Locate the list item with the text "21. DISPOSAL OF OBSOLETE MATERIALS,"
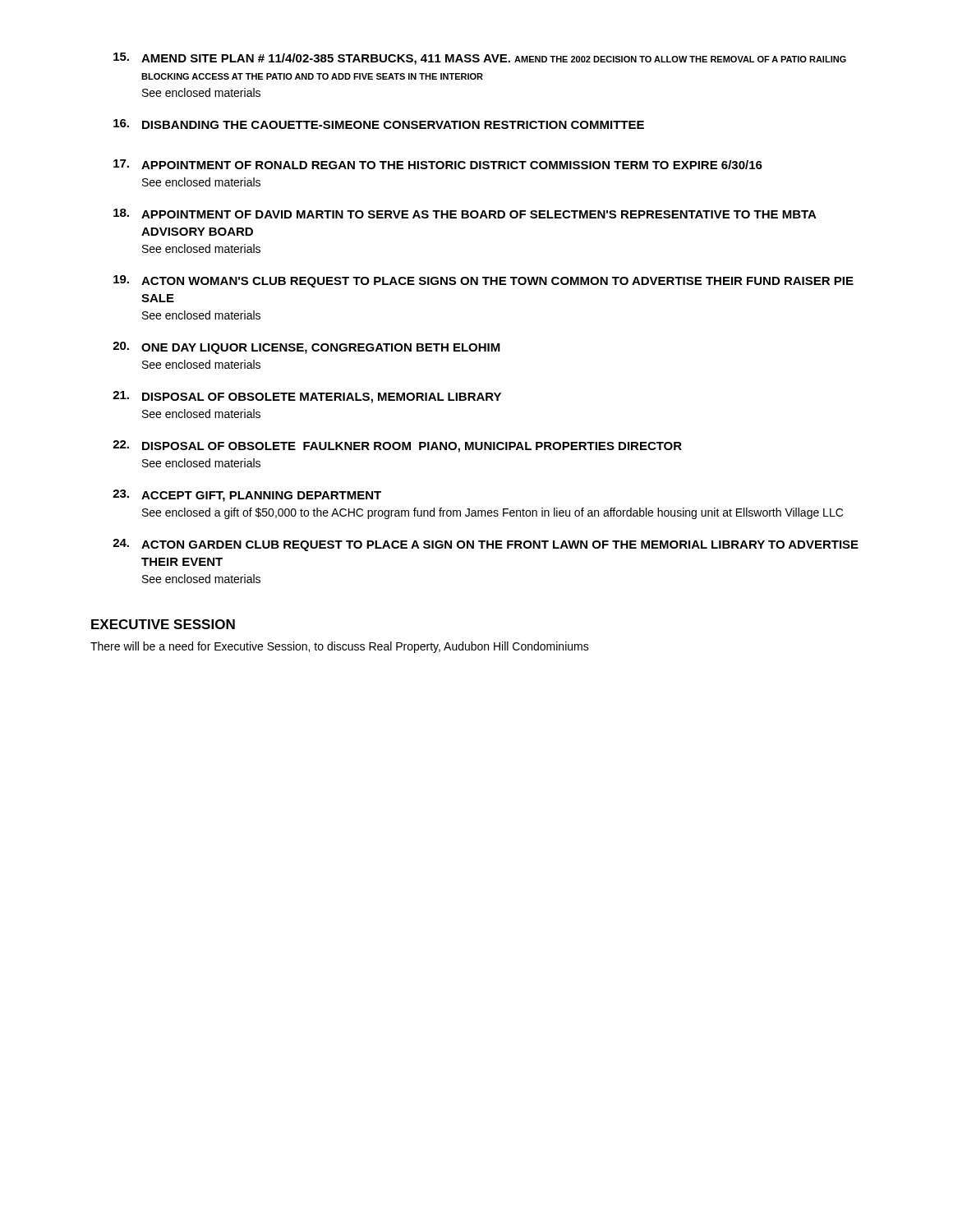Viewport: 953px width, 1232px height. point(485,404)
